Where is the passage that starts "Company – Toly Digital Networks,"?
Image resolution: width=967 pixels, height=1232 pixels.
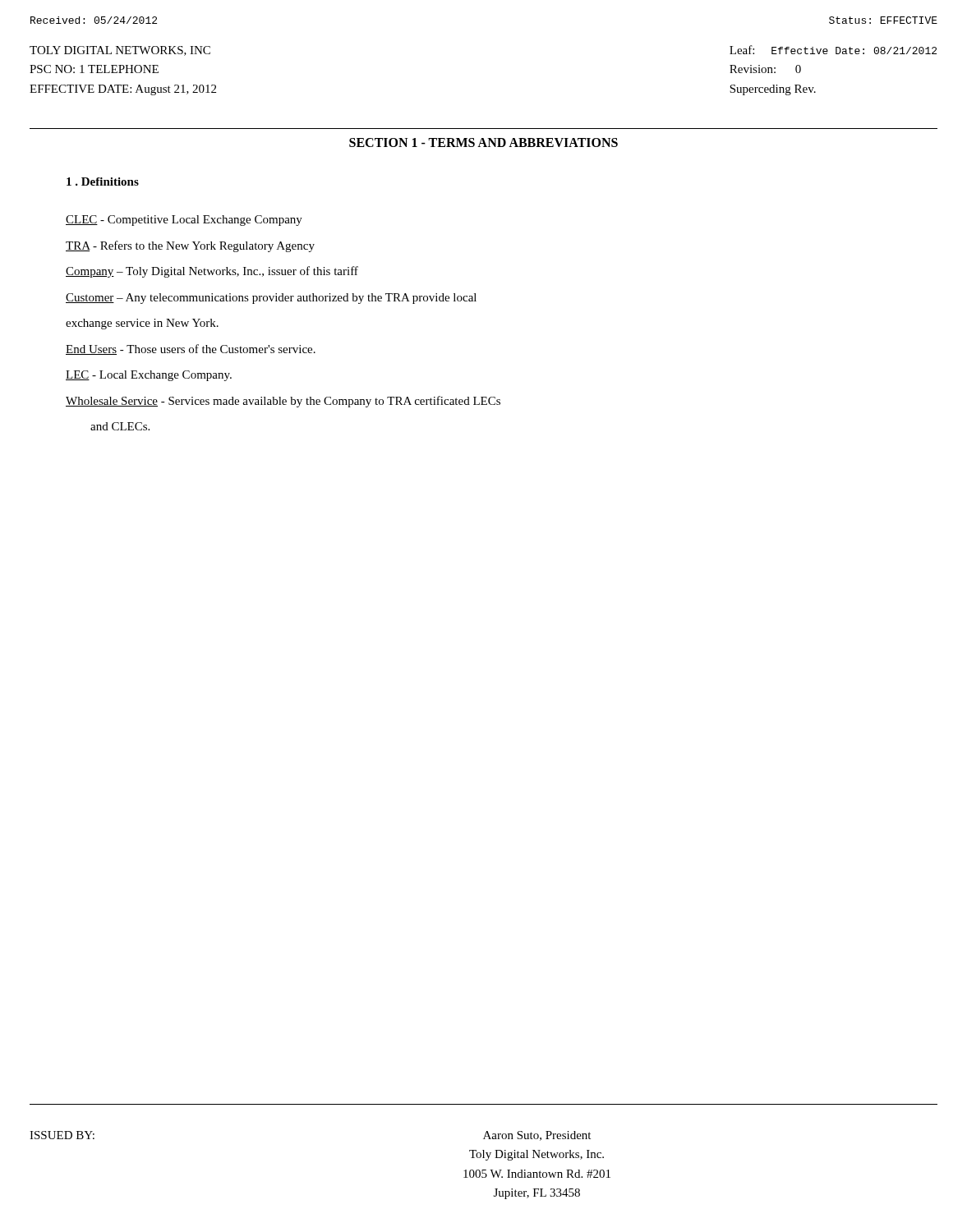pos(212,271)
